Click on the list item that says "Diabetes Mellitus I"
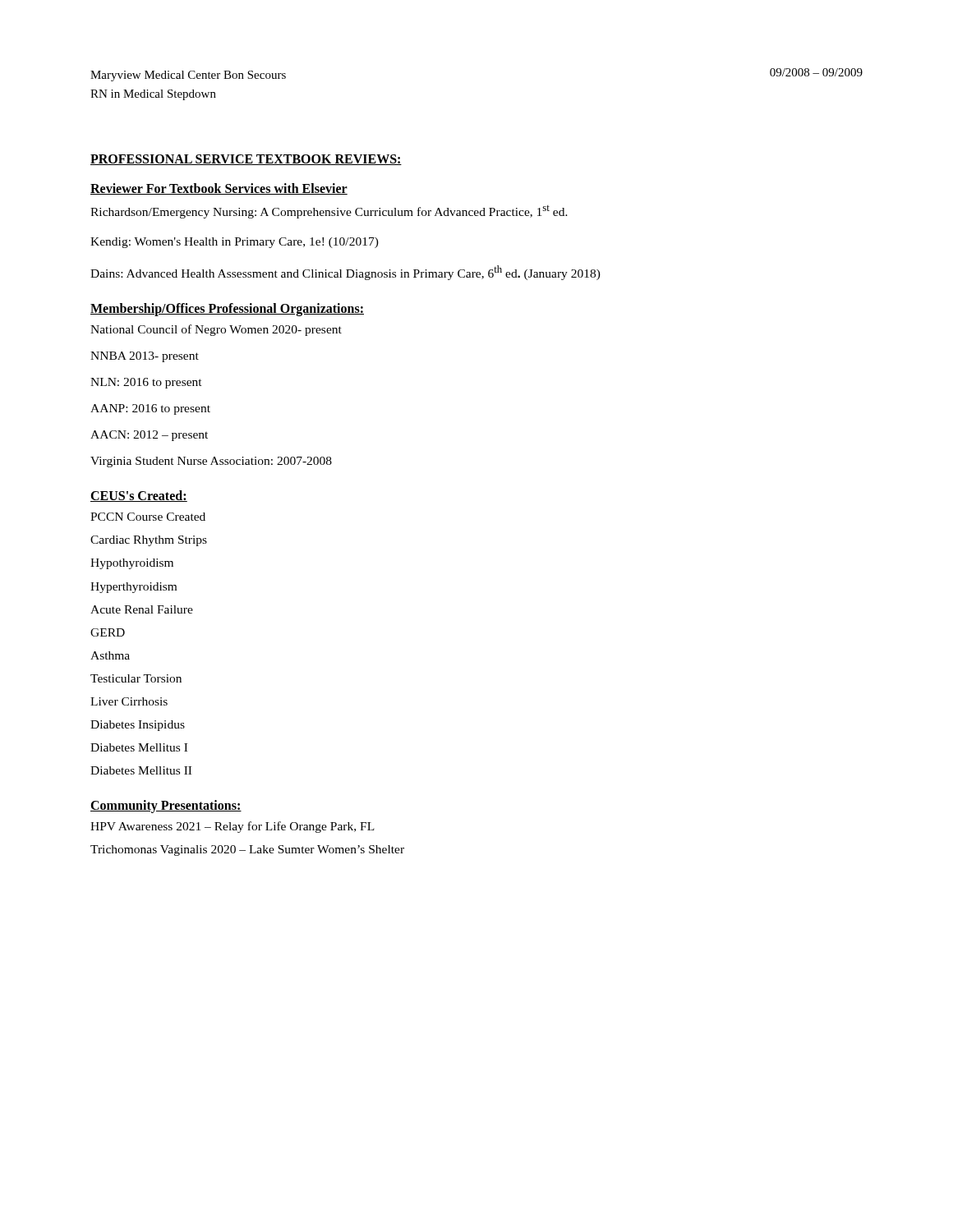Image resolution: width=953 pixels, height=1232 pixels. 139,747
